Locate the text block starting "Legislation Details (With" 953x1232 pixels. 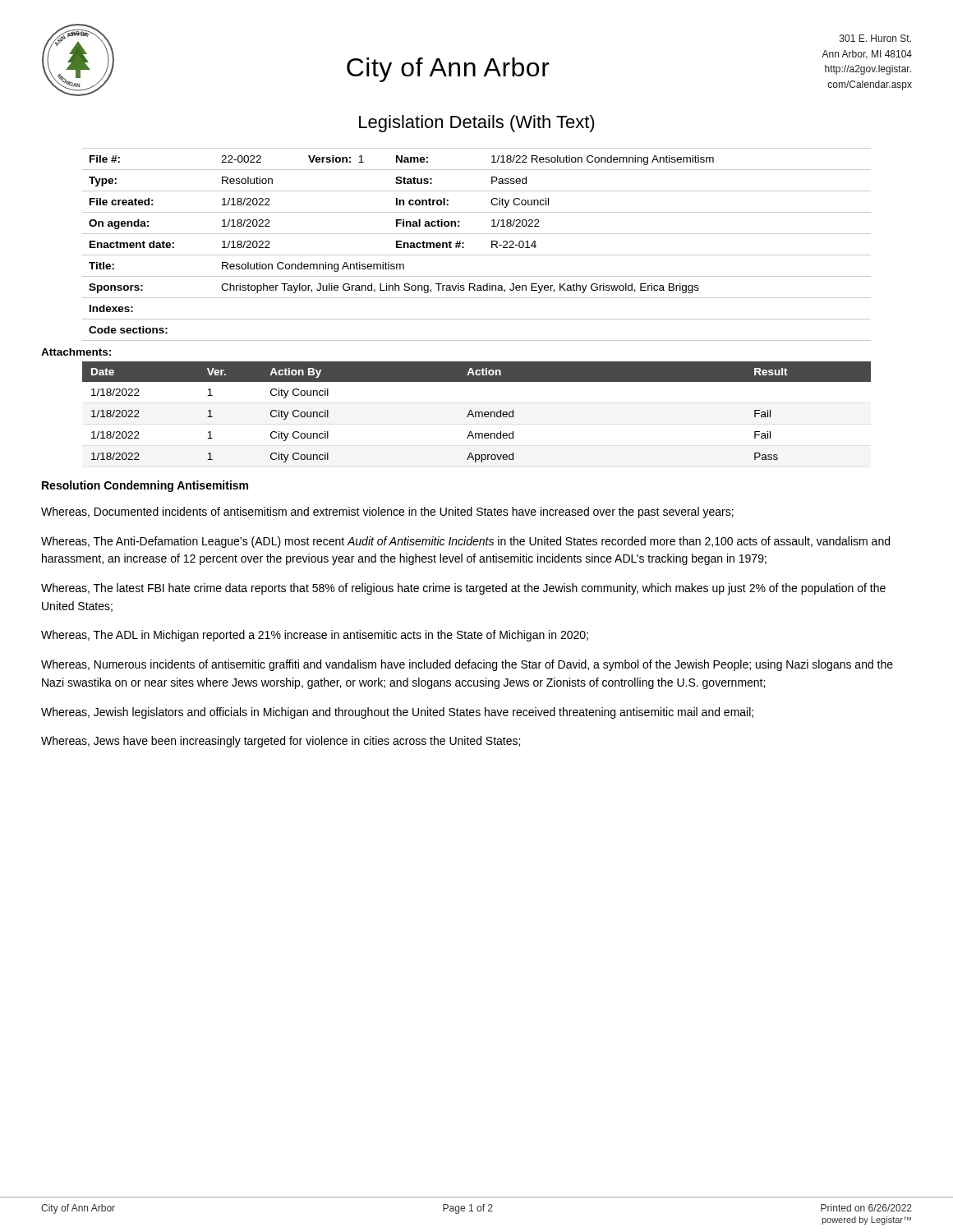pyautogui.click(x=476, y=122)
